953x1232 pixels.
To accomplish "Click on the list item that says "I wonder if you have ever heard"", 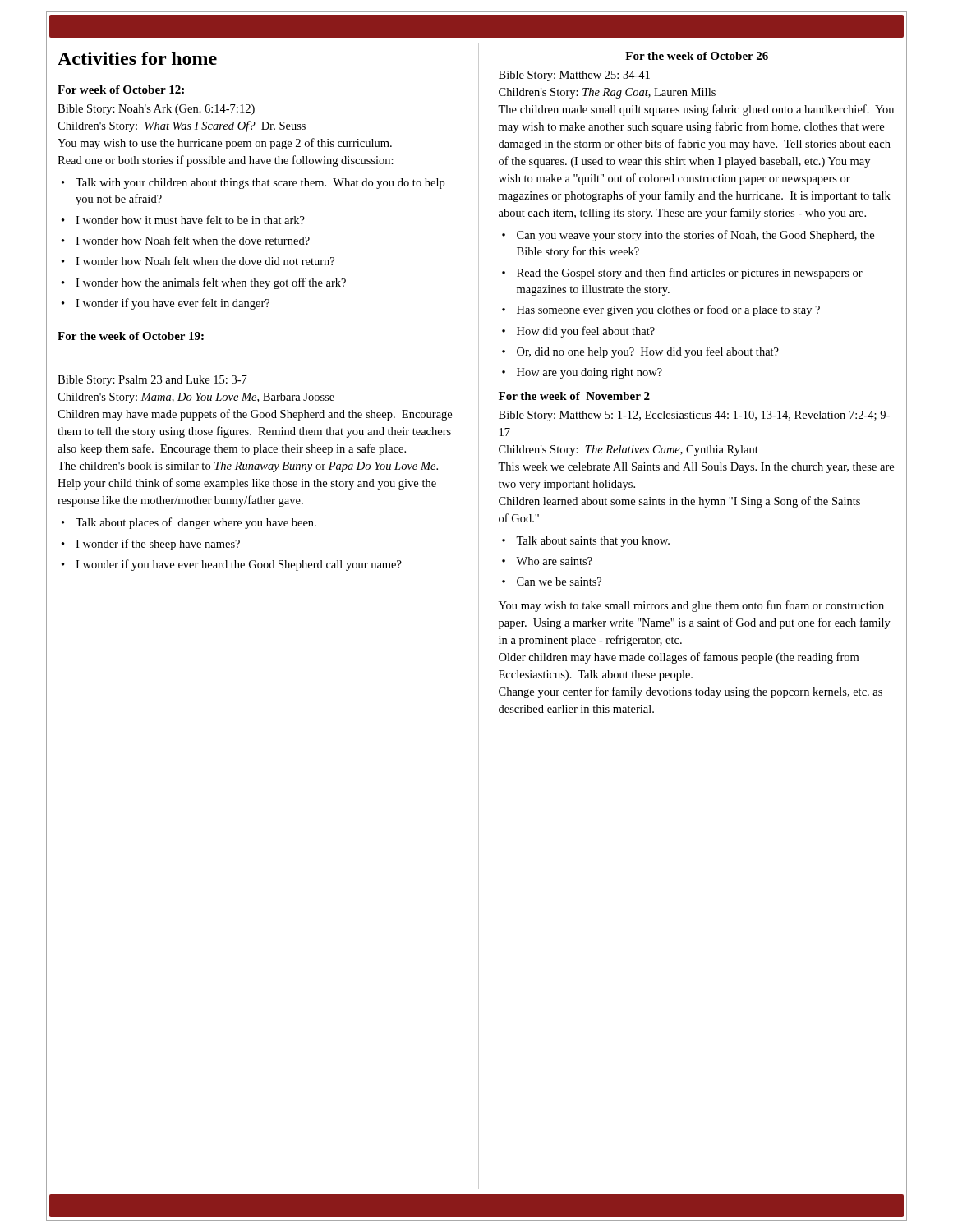I will [239, 564].
